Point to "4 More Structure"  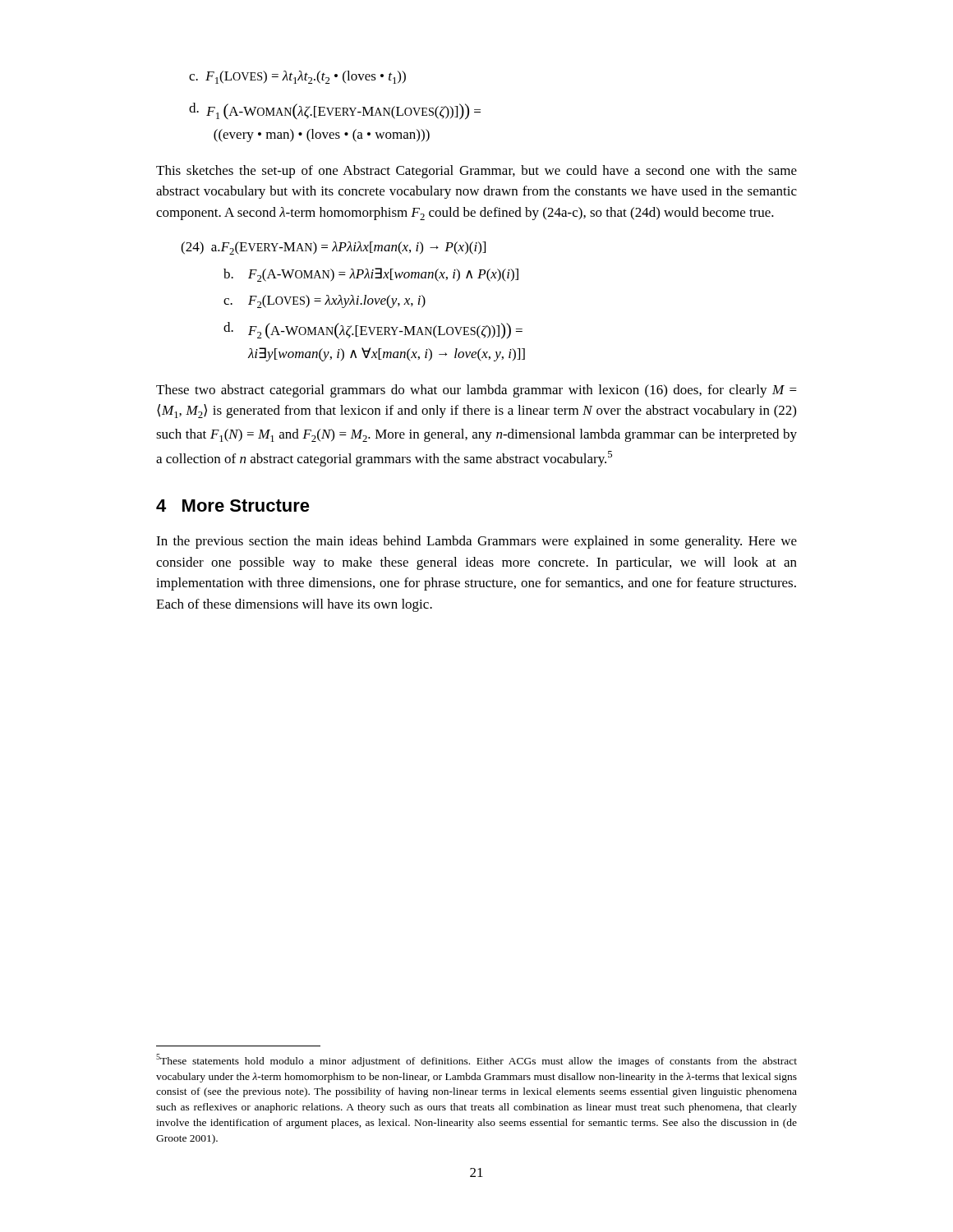point(233,506)
